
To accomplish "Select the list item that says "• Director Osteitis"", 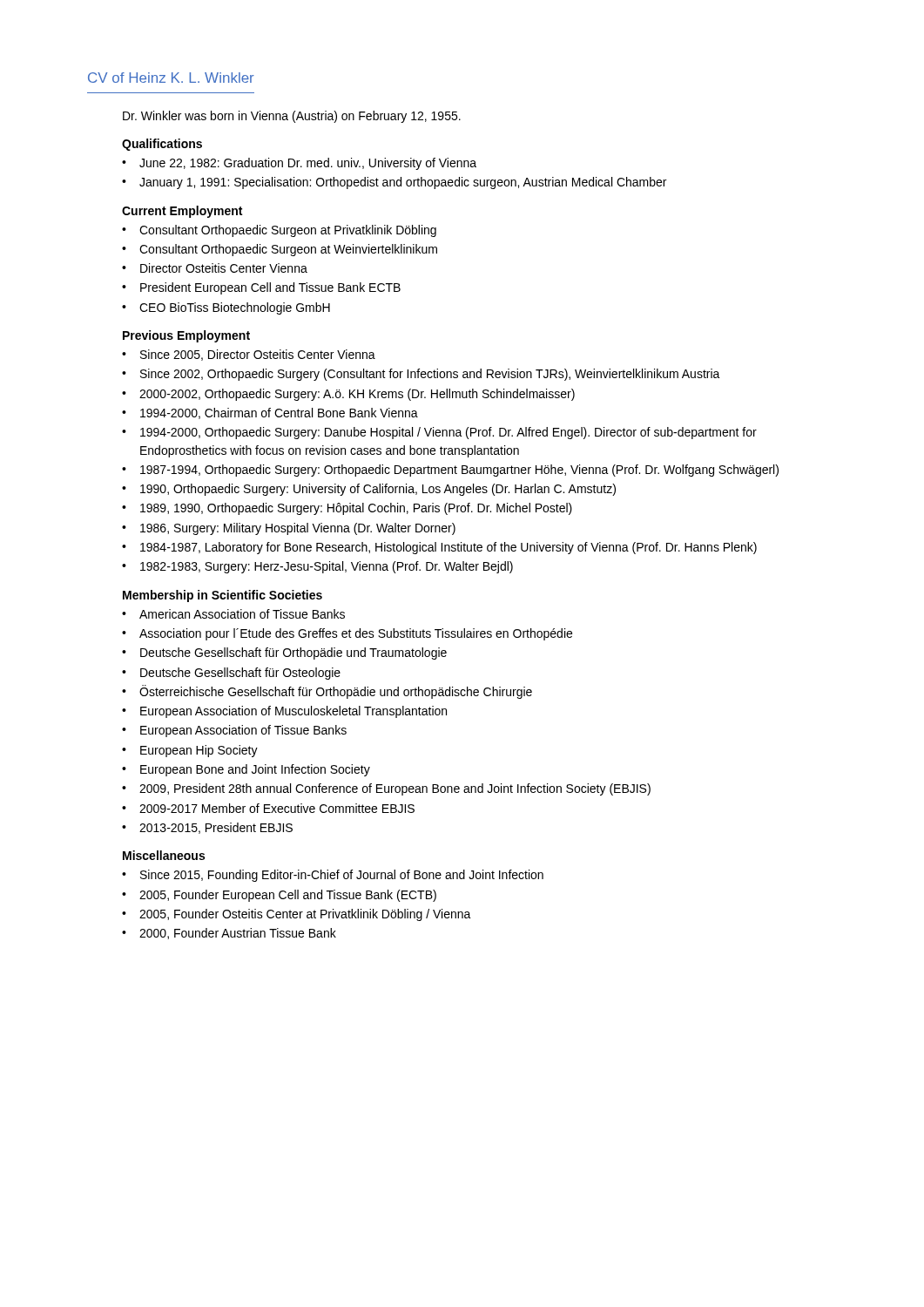I will [x=215, y=268].
